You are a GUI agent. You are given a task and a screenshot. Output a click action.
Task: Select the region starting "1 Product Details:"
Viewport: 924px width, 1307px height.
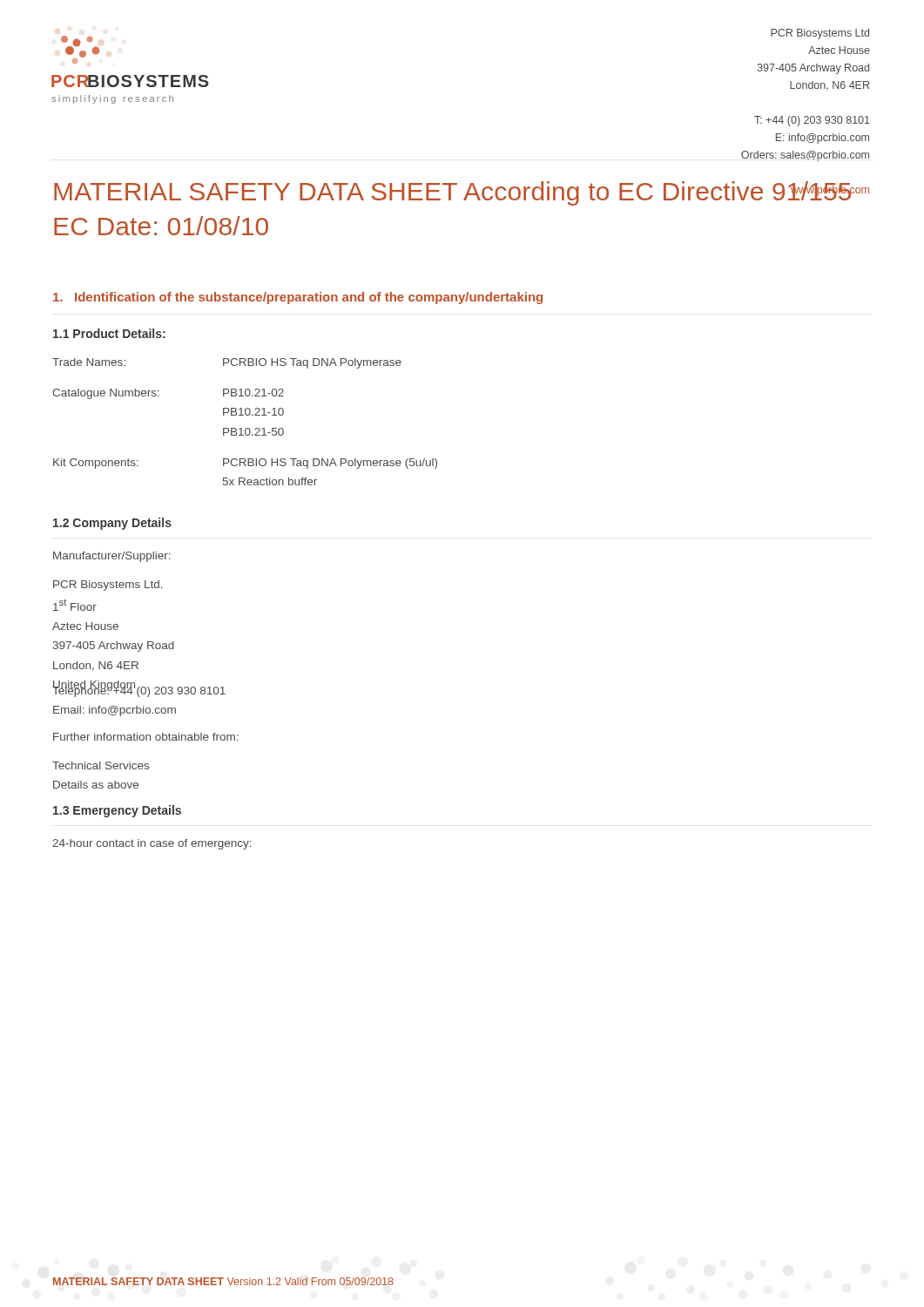click(x=109, y=334)
